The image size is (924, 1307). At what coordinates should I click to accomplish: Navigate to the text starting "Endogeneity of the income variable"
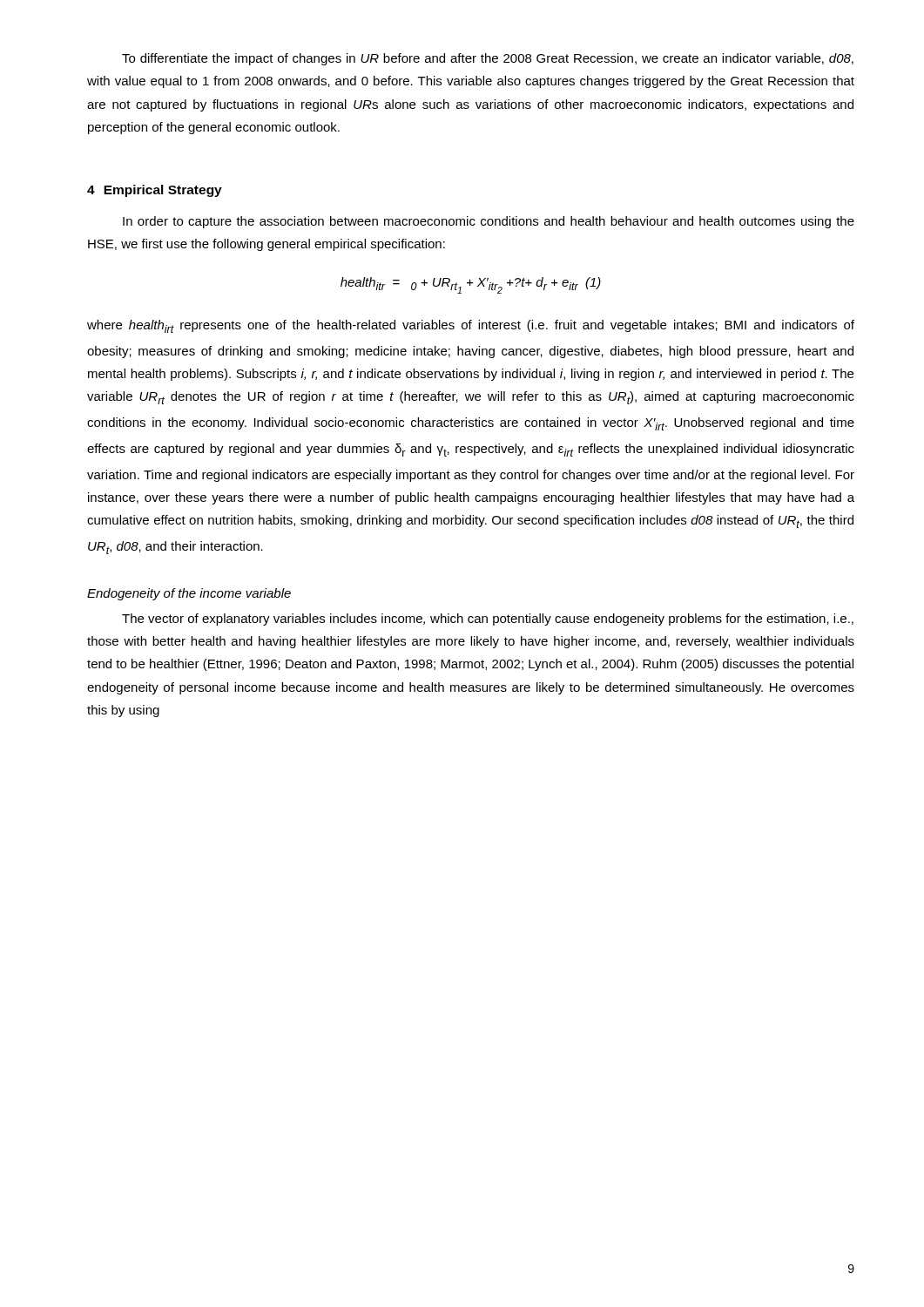[x=189, y=593]
